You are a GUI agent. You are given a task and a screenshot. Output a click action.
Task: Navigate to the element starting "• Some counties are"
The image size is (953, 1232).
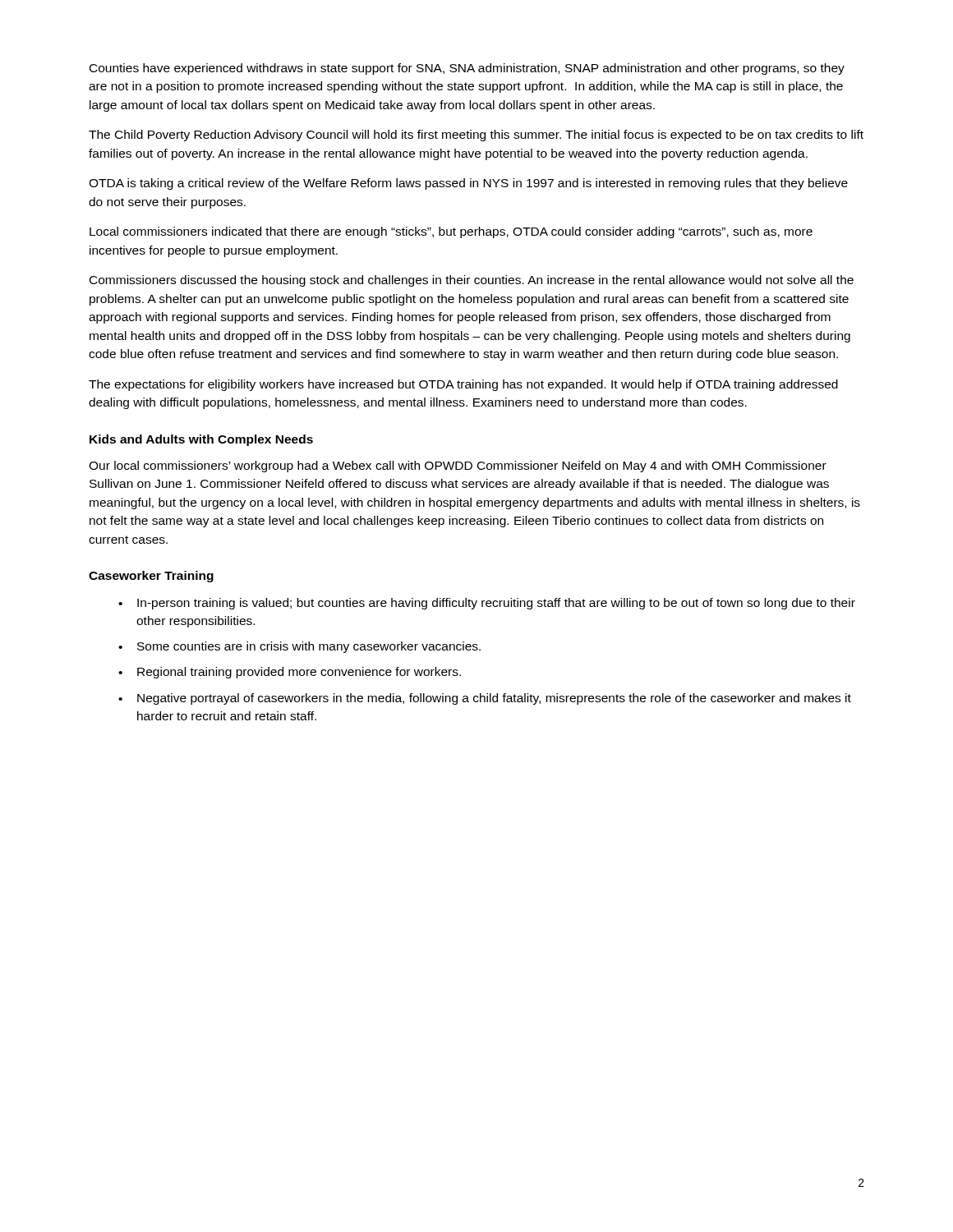491,647
